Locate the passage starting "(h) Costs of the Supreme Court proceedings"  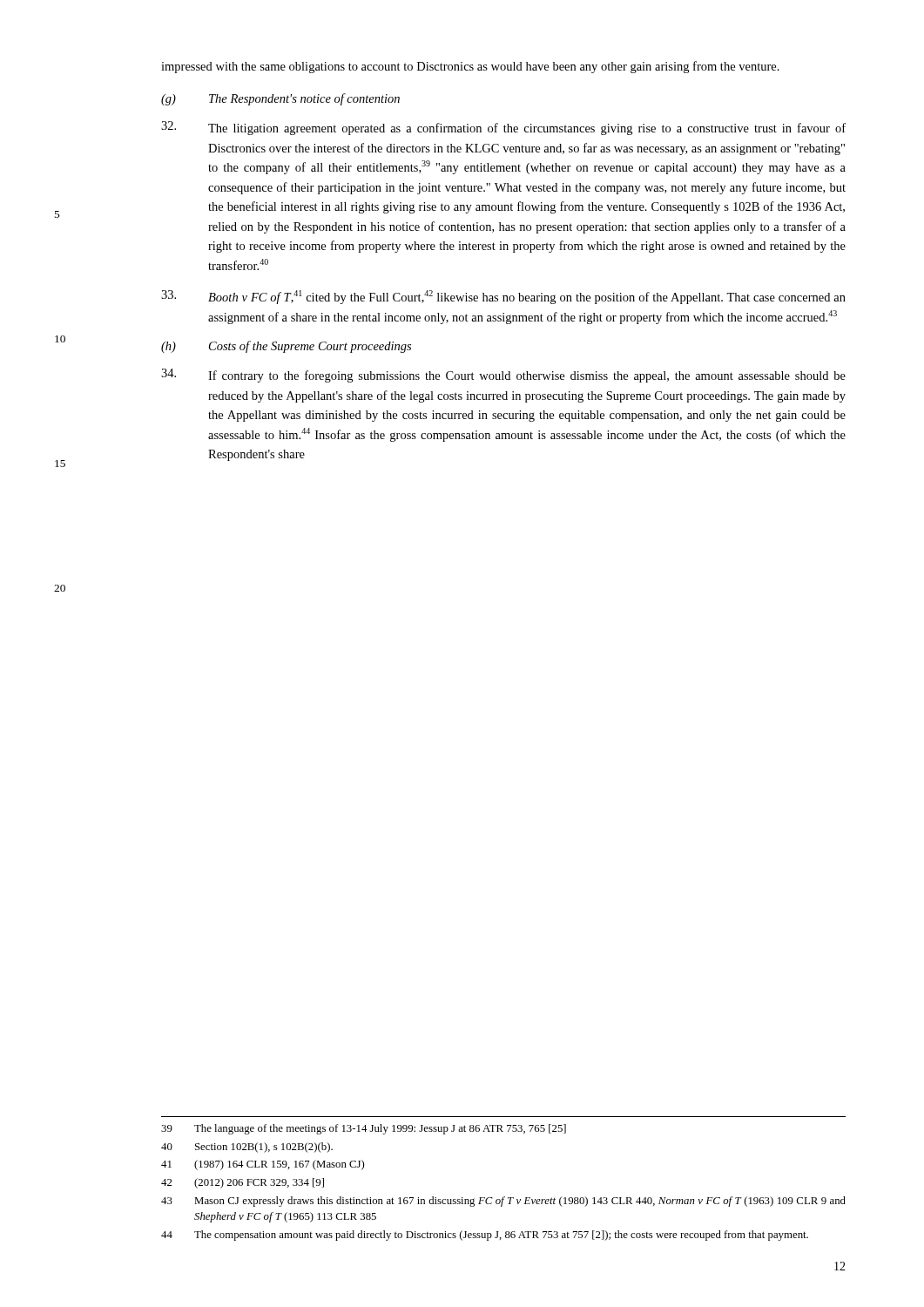[x=286, y=346]
